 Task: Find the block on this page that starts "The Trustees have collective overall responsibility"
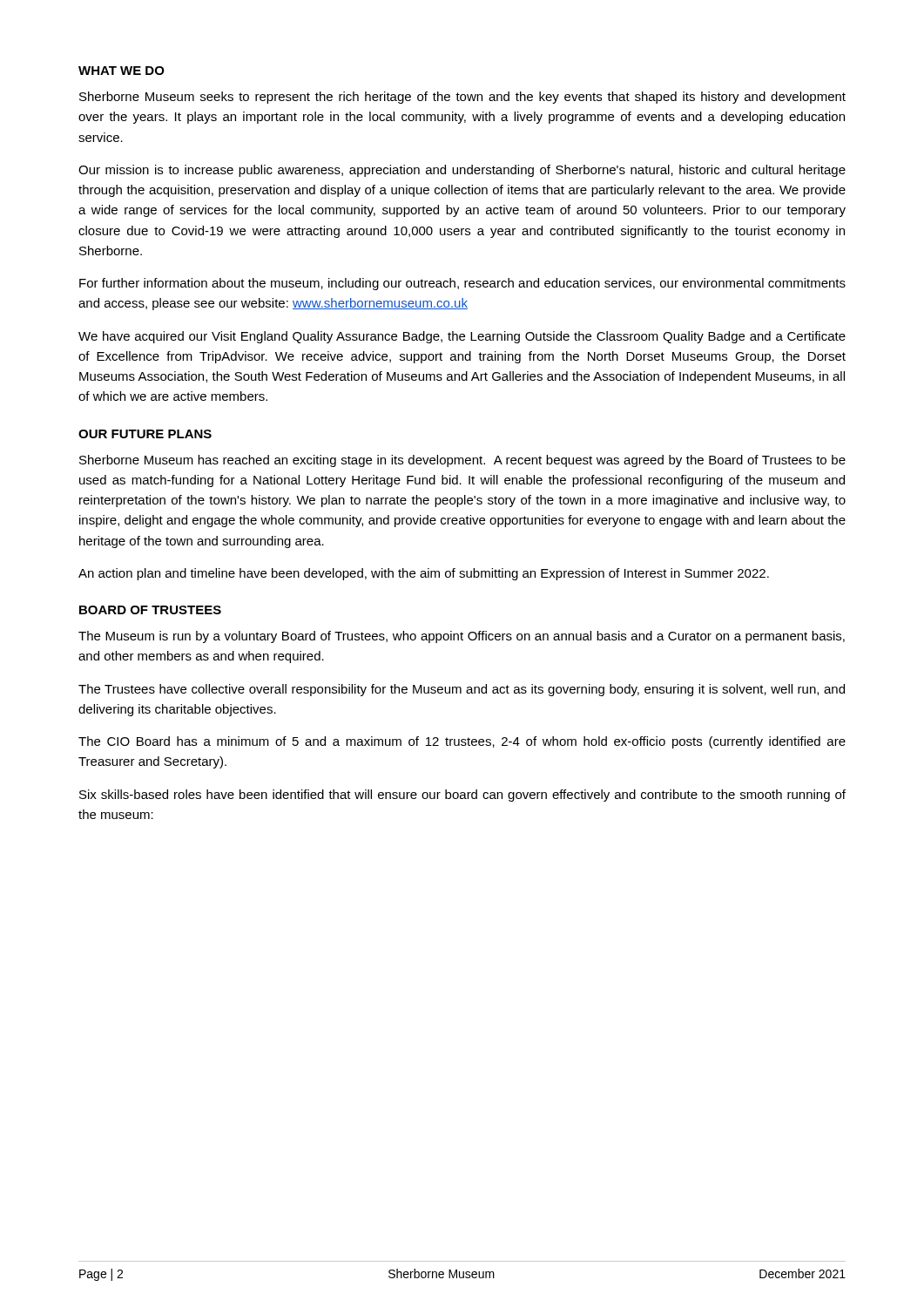pos(462,698)
